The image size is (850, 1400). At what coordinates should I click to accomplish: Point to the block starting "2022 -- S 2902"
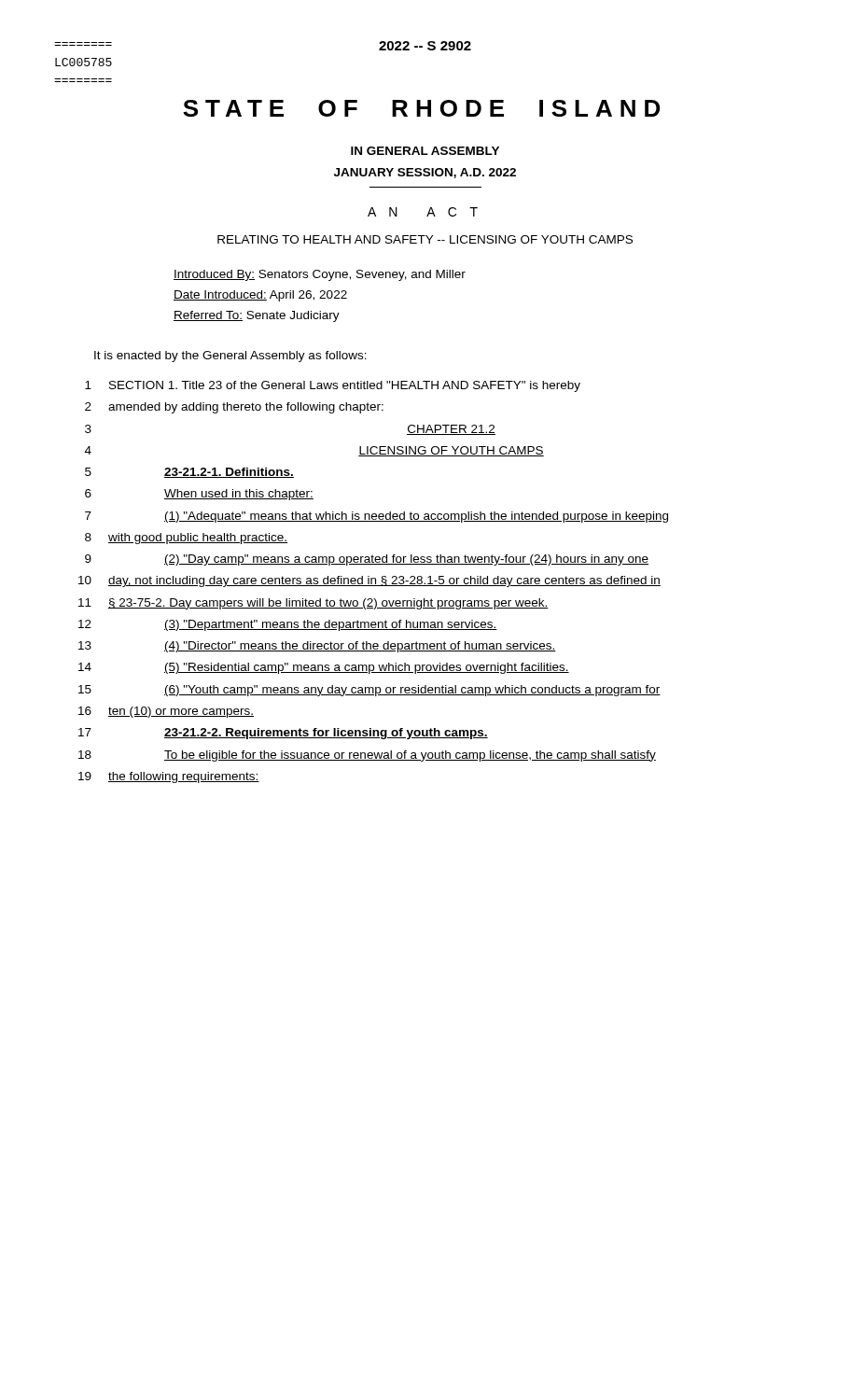[x=425, y=45]
